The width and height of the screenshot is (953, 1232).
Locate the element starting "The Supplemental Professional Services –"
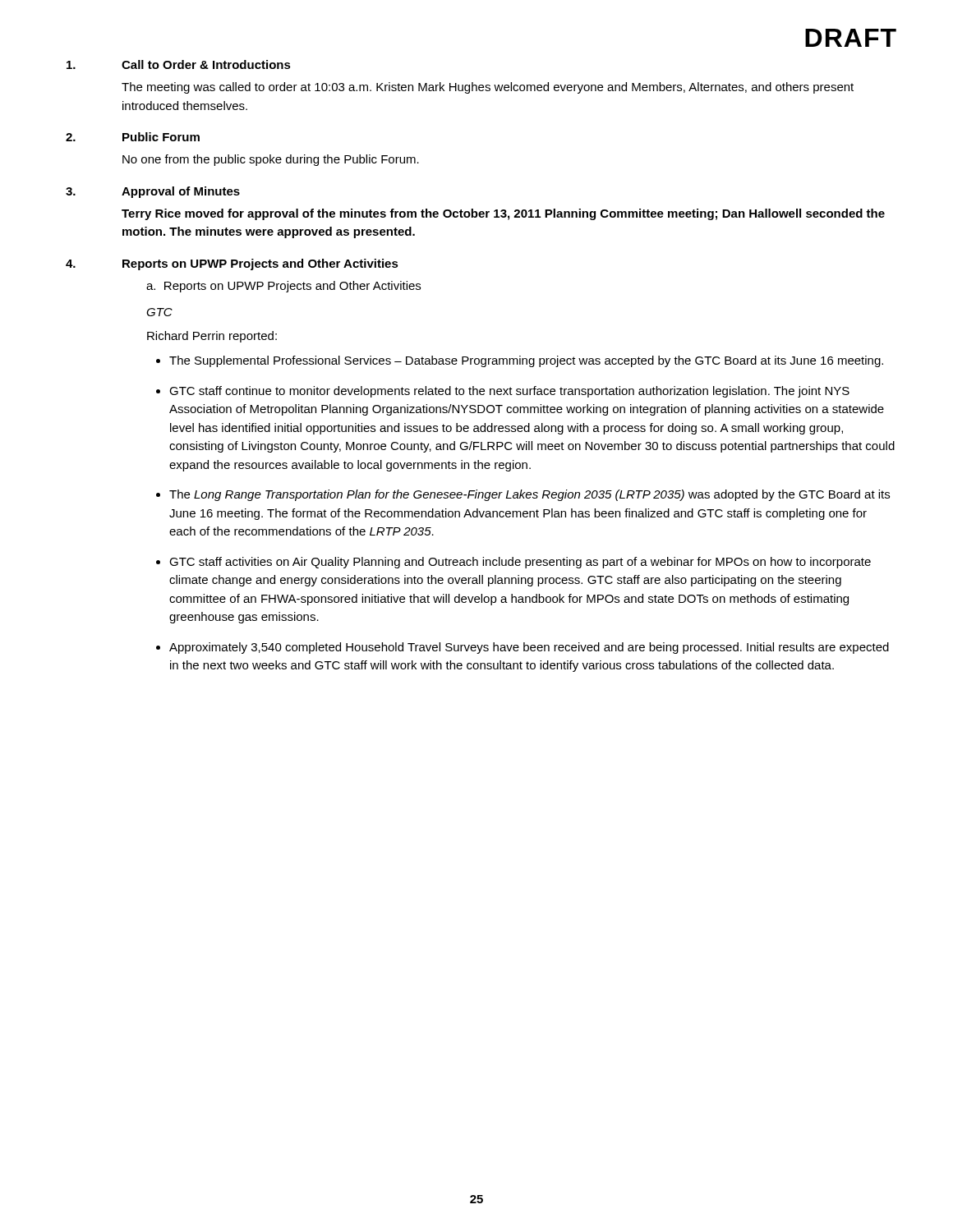pyautogui.click(x=527, y=360)
